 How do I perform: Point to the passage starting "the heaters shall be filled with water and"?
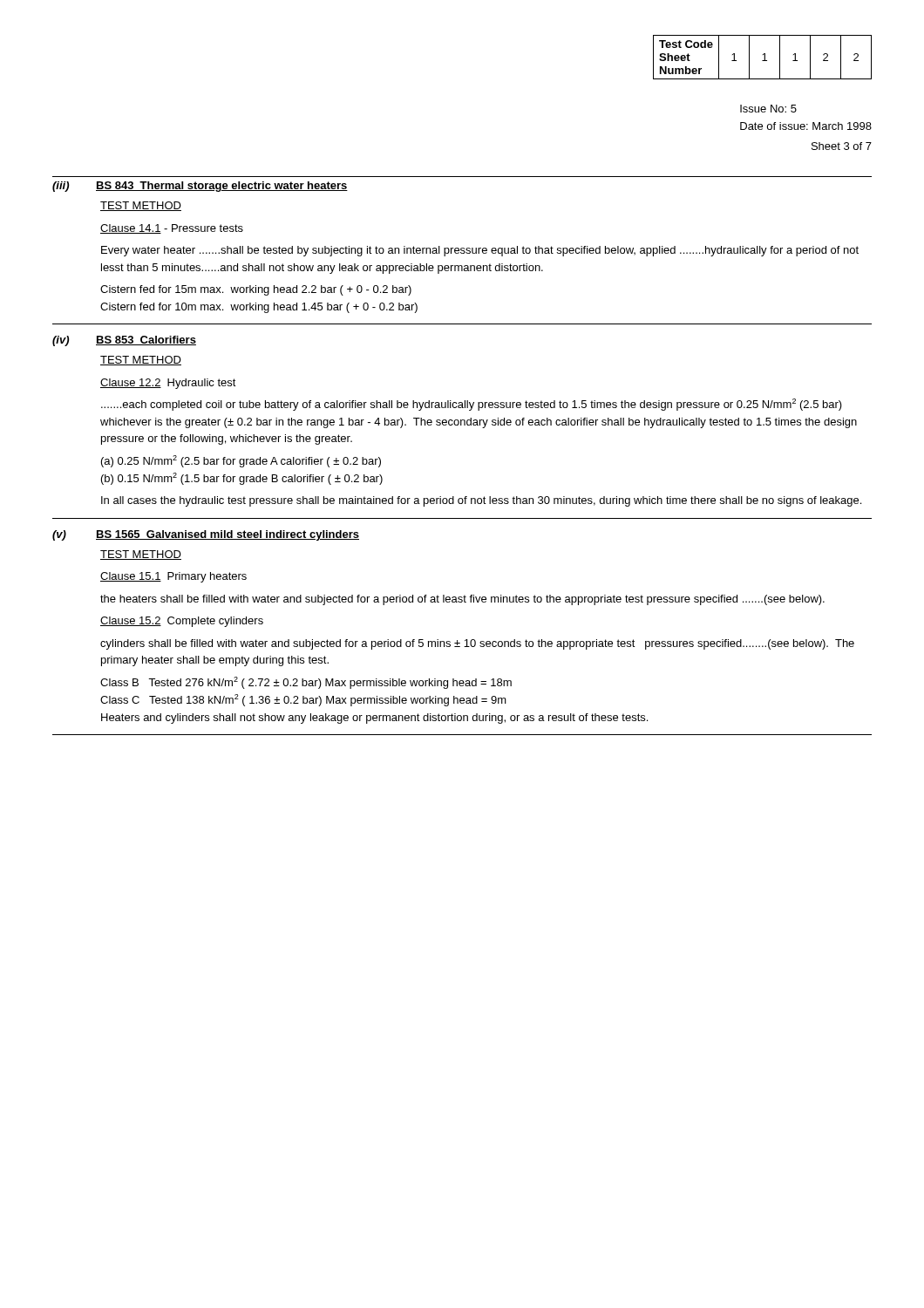pos(463,599)
